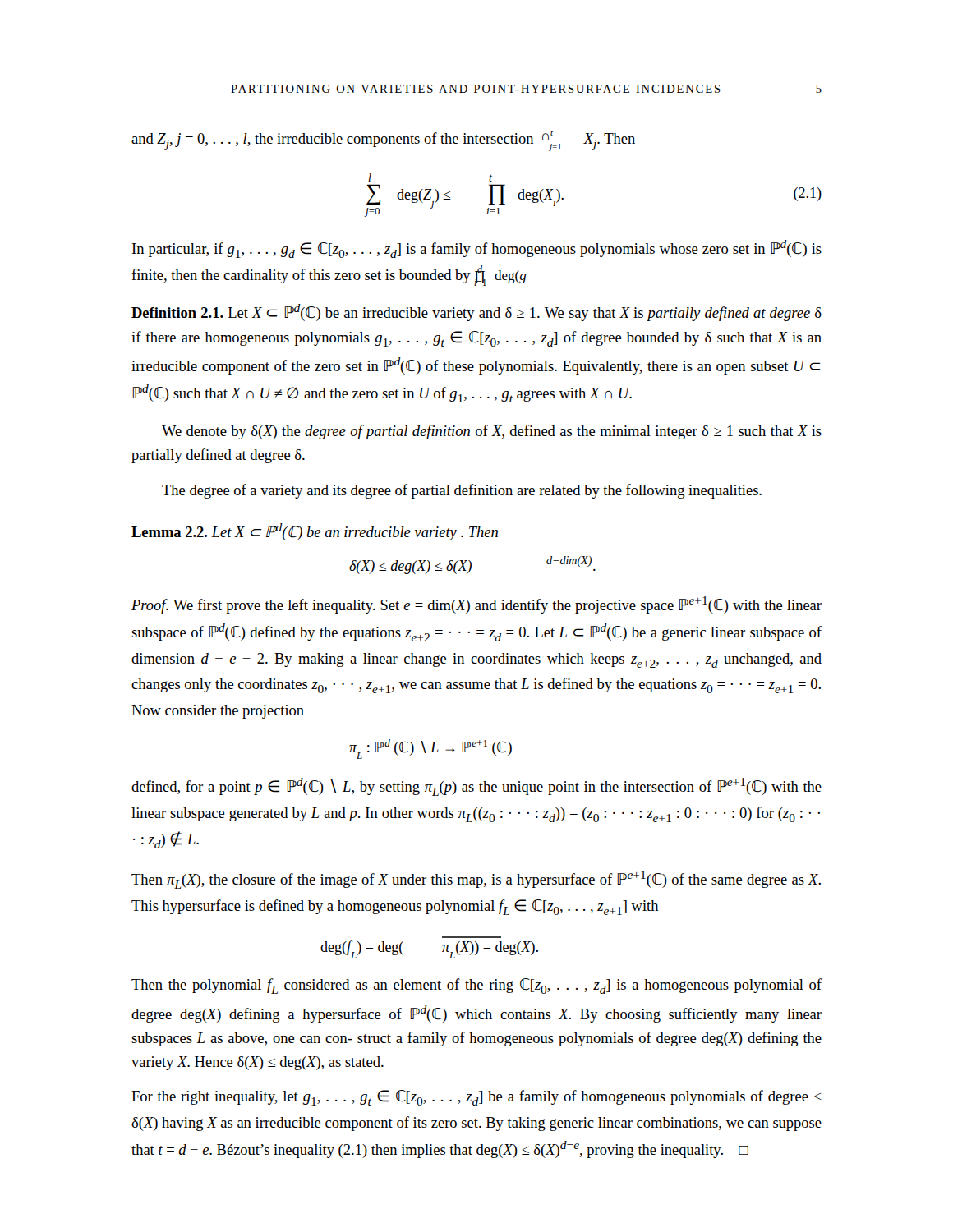Locate the element starting "Lemma 2.2. Let X ⊂ ℙd(ℂ) be"
This screenshot has height=1232, width=953.
[x=315, y=530]
